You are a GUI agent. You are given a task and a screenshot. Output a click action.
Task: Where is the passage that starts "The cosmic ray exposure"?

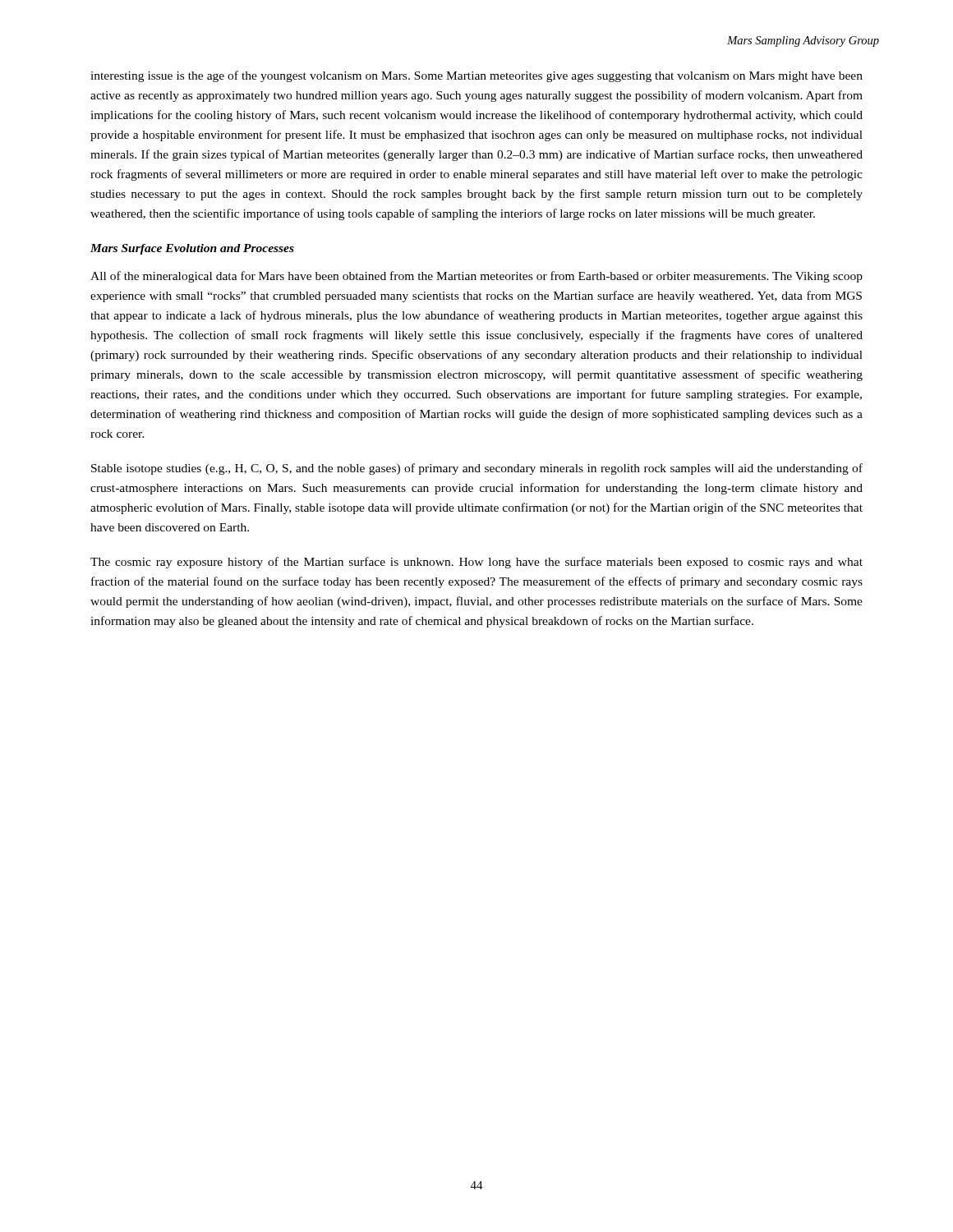tap(476, 591)
